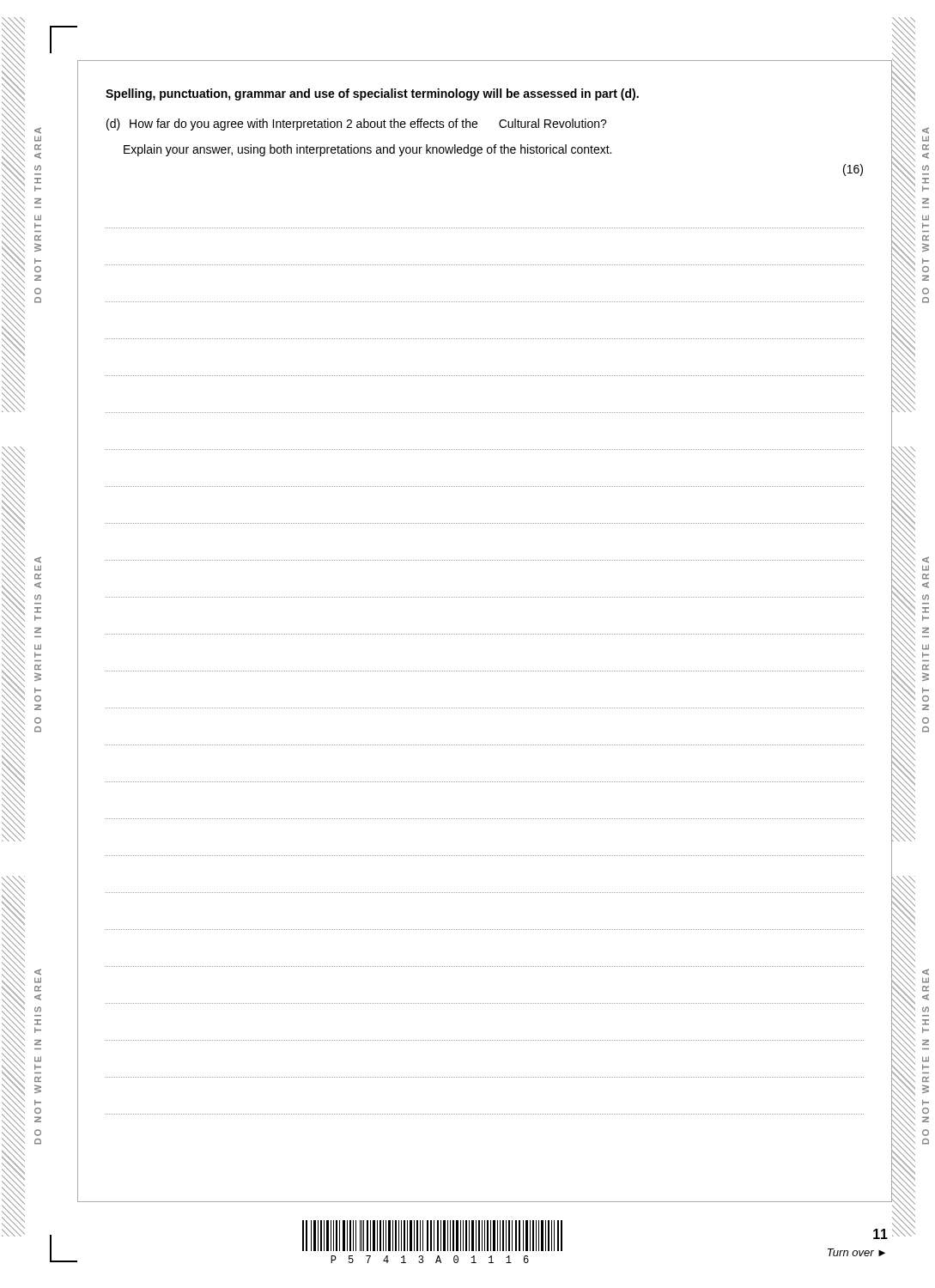Screen dimensions: 1288x935
Task: Click on the text block that says "Spelling, punctuation, grammar and use"
Action: coord(372,94)
